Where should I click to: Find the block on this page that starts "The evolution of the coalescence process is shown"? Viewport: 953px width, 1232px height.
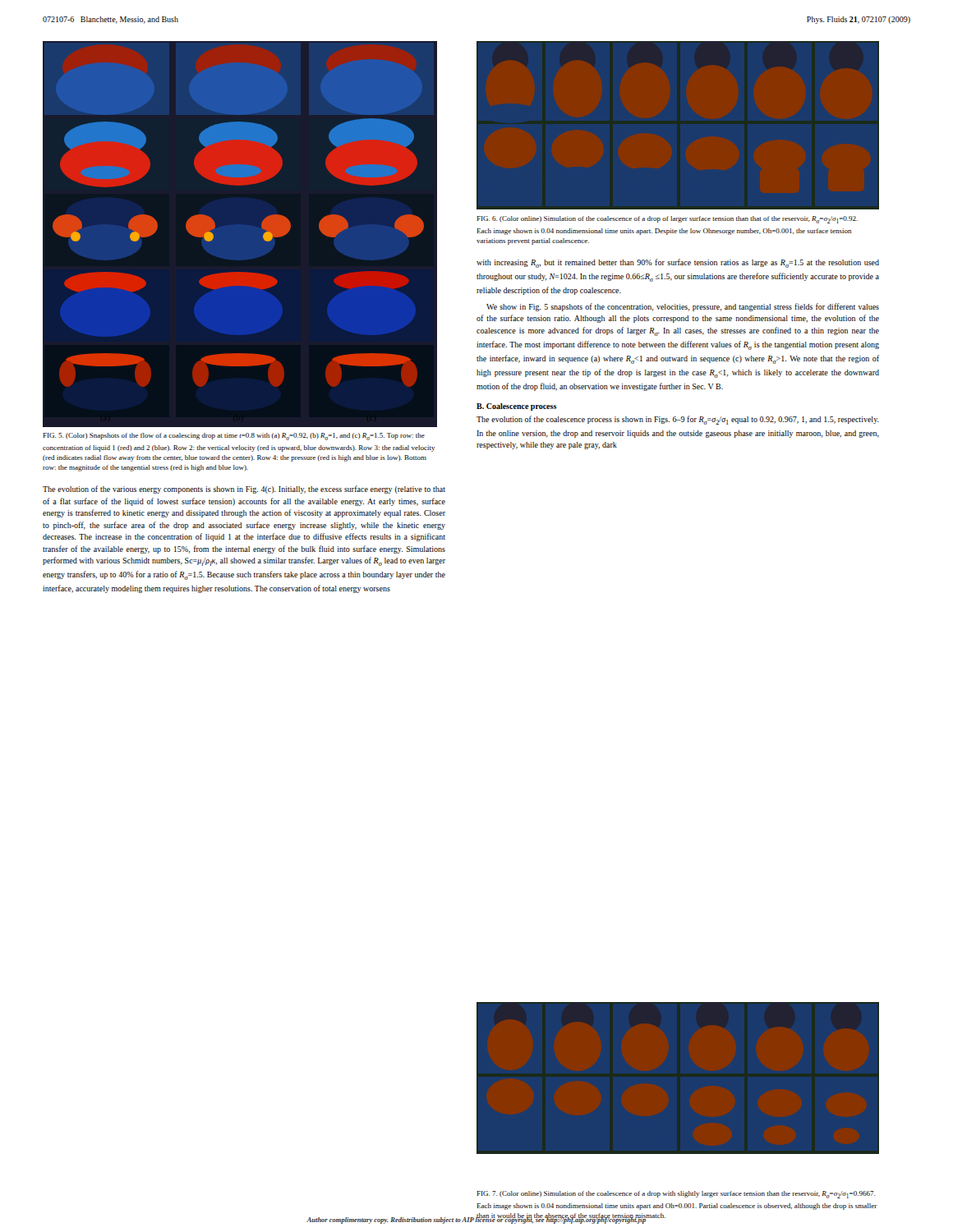coord(678,432)
